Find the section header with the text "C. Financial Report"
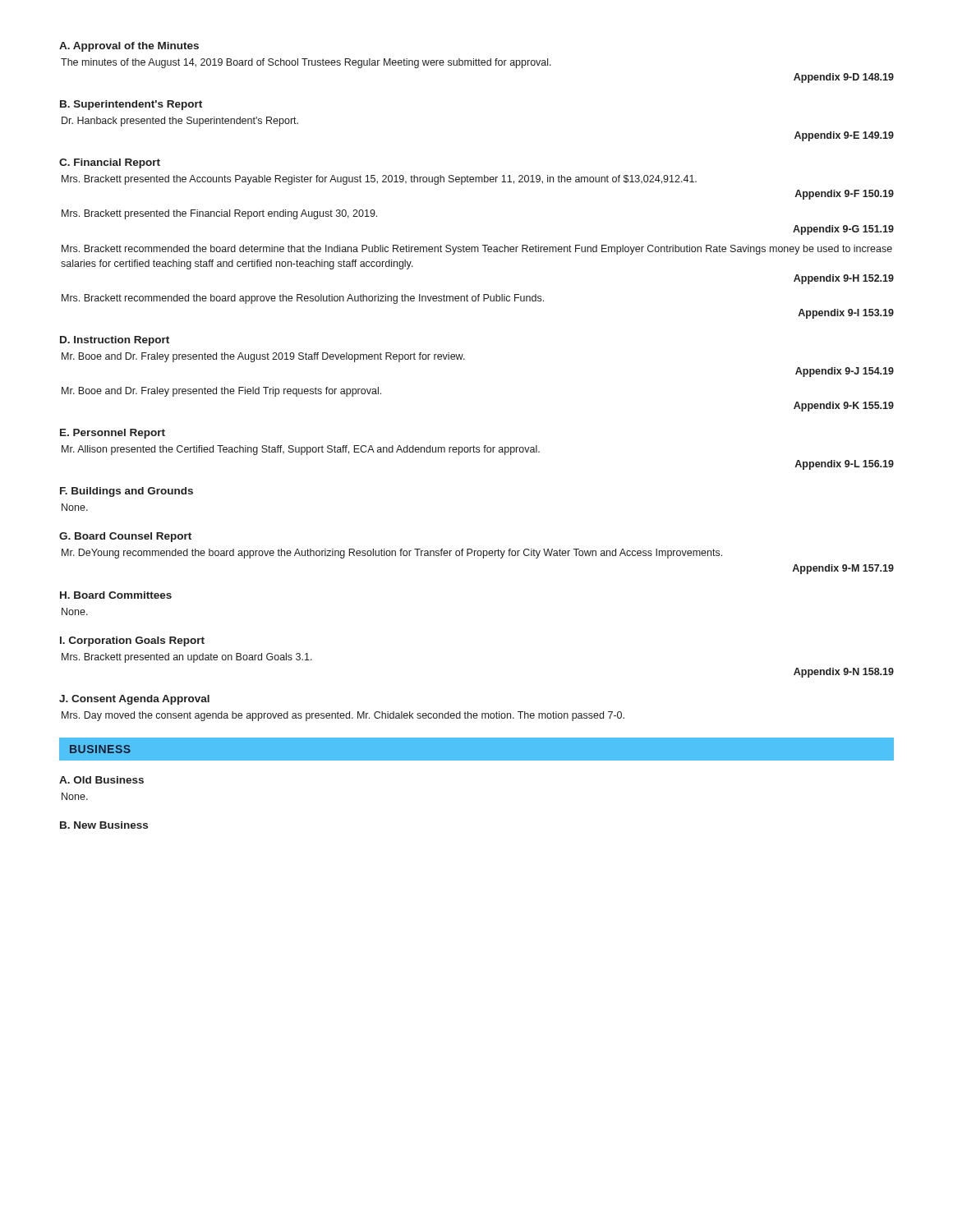Screen dimensions: 1232x953 click(110, 162)
